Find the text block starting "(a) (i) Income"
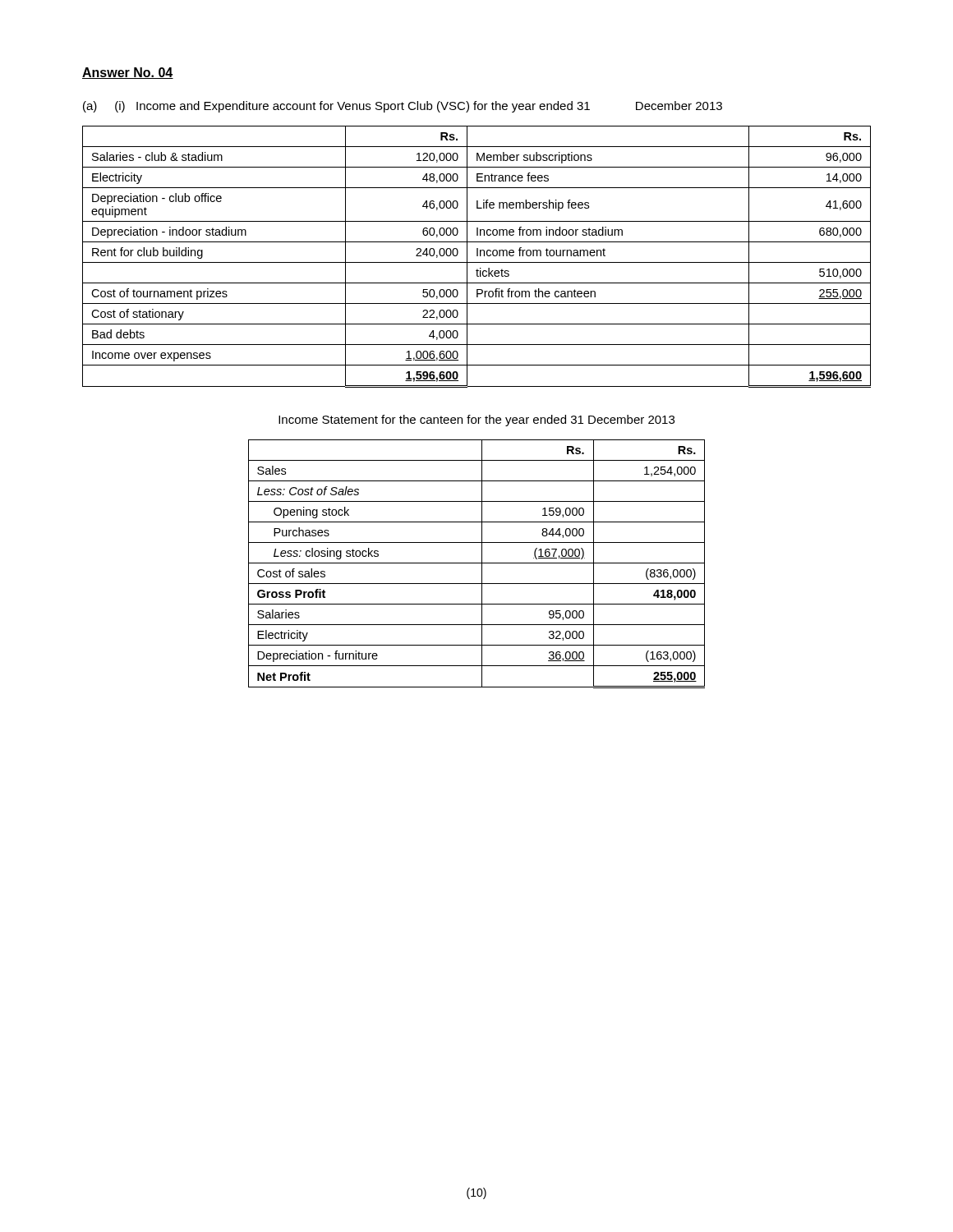953x1232 pixels. [402, 106]
